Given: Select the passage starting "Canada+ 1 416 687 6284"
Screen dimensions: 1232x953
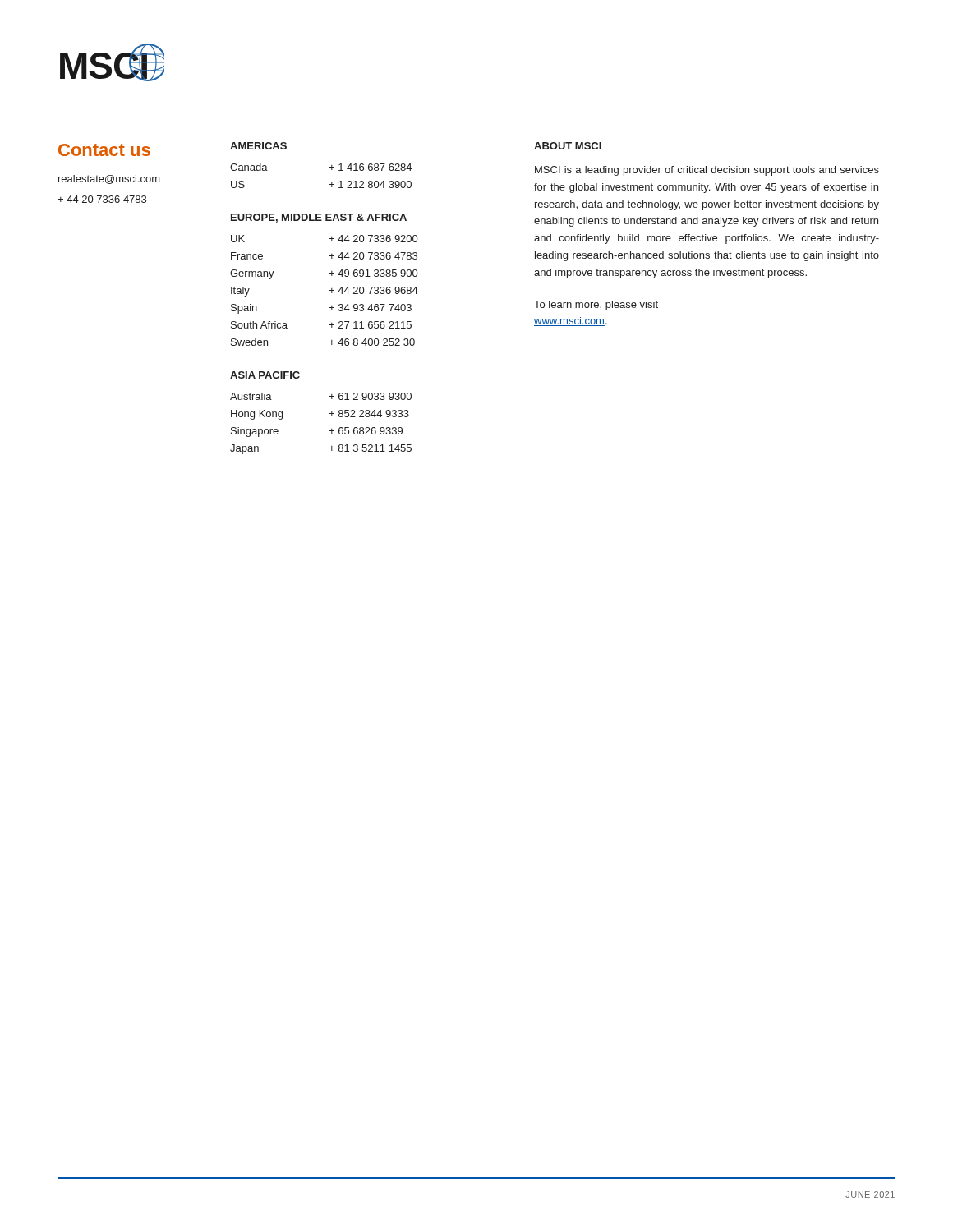Looking at the screenshot, I should 366,176.
